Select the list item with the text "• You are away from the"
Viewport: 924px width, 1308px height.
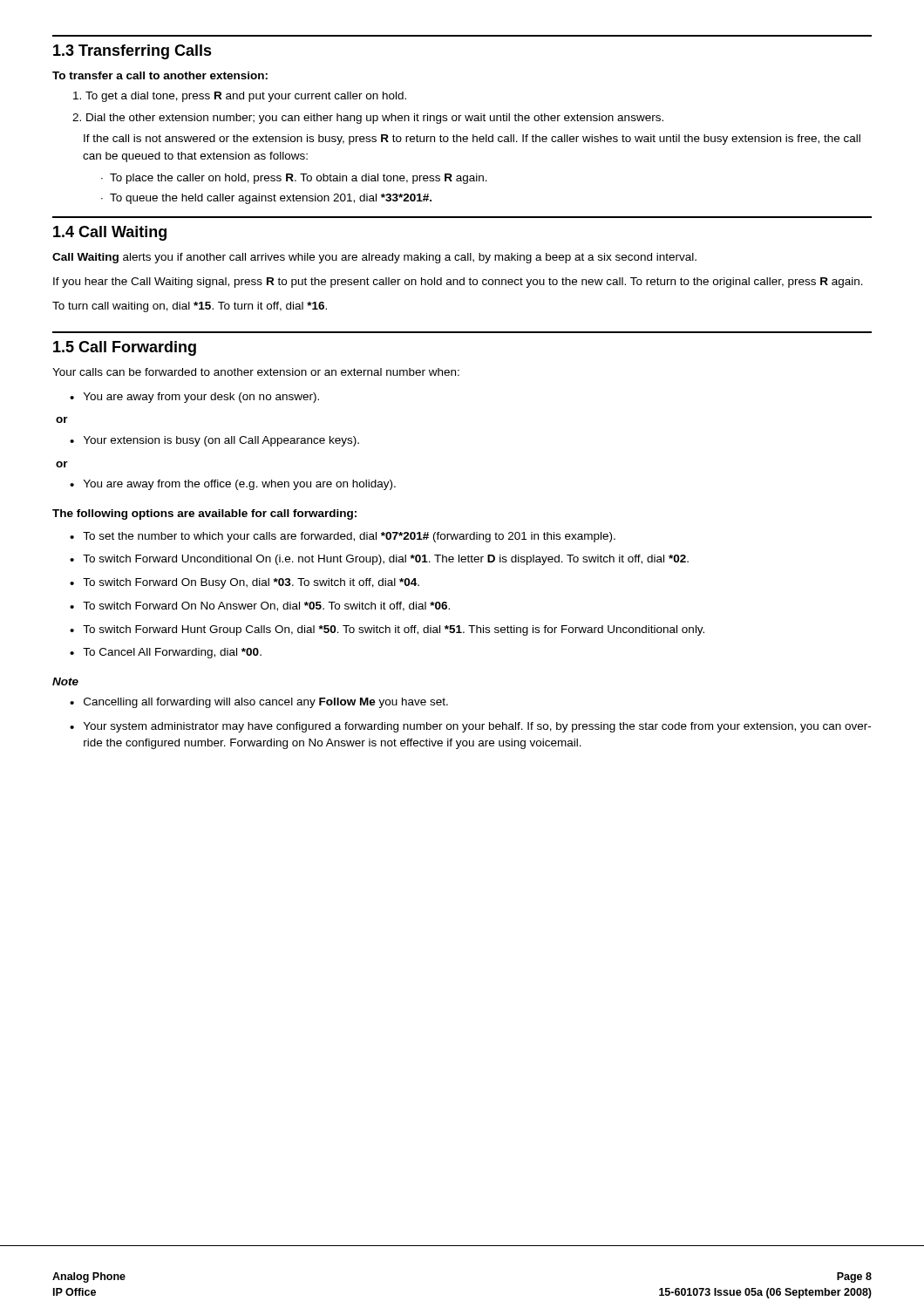click(x=233, y=485)
